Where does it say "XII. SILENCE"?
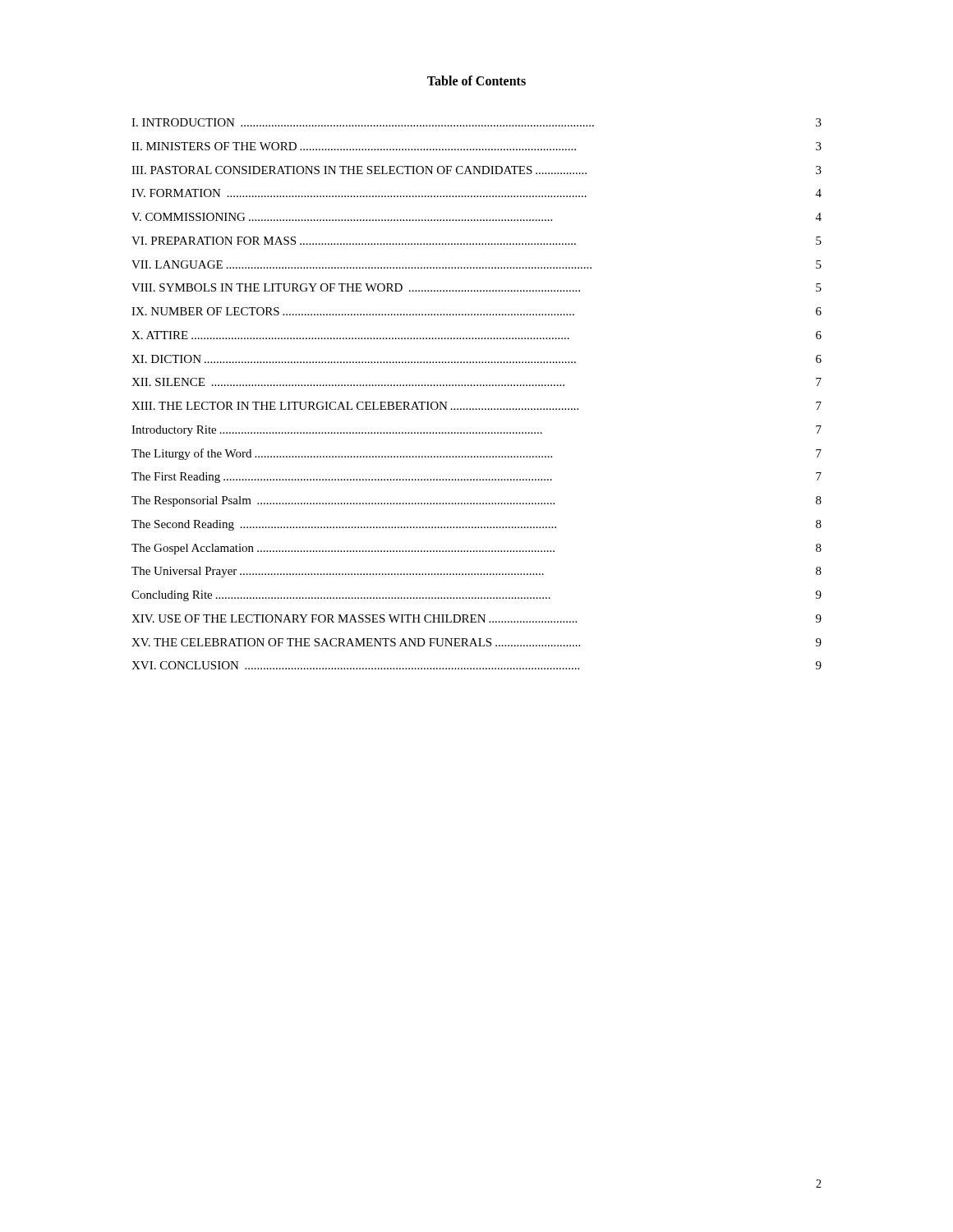The width and height of the screenshot is (953, 1232). [x=476, y=383]
